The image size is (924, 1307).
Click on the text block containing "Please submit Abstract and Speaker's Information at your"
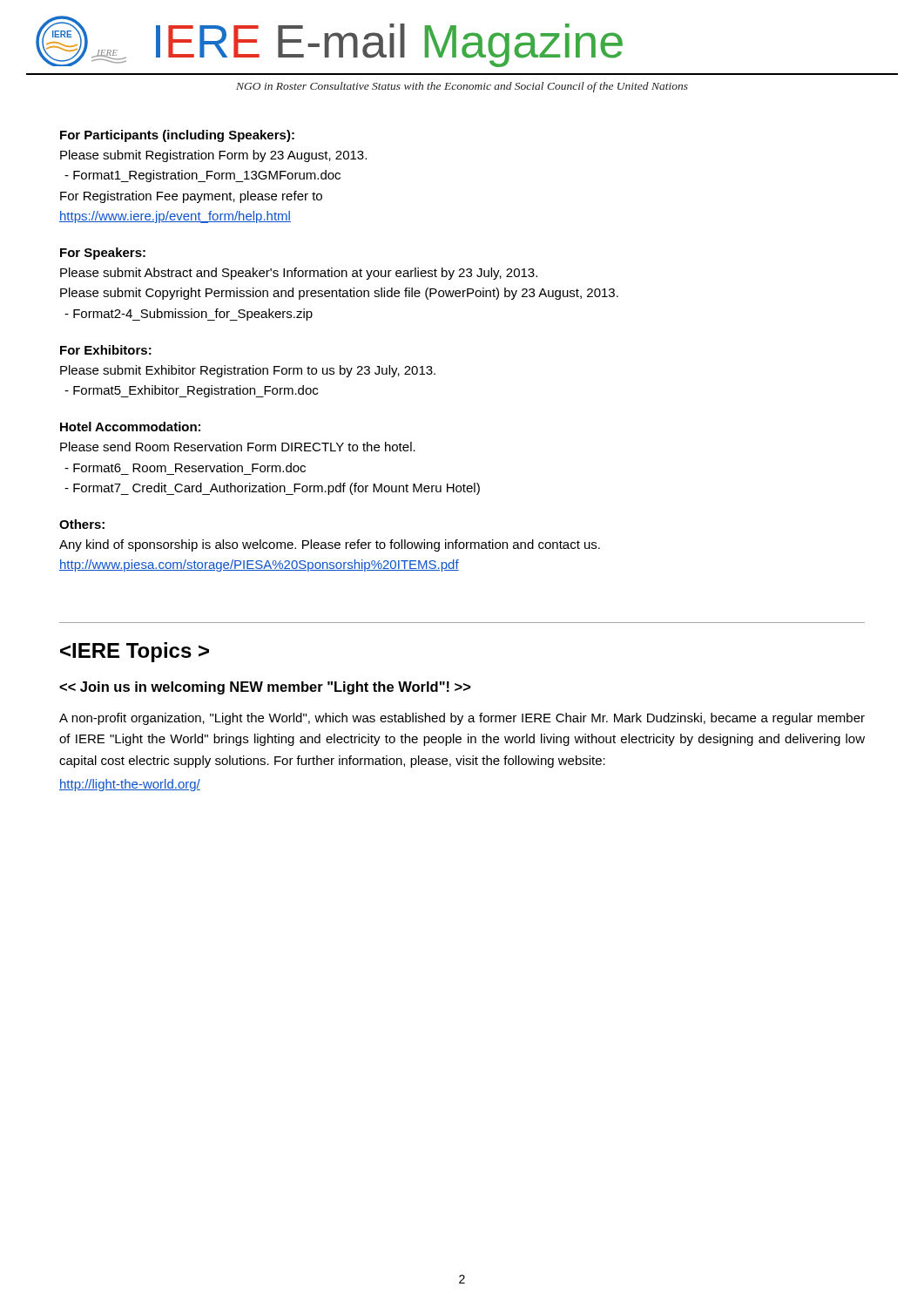pos(299,272)
